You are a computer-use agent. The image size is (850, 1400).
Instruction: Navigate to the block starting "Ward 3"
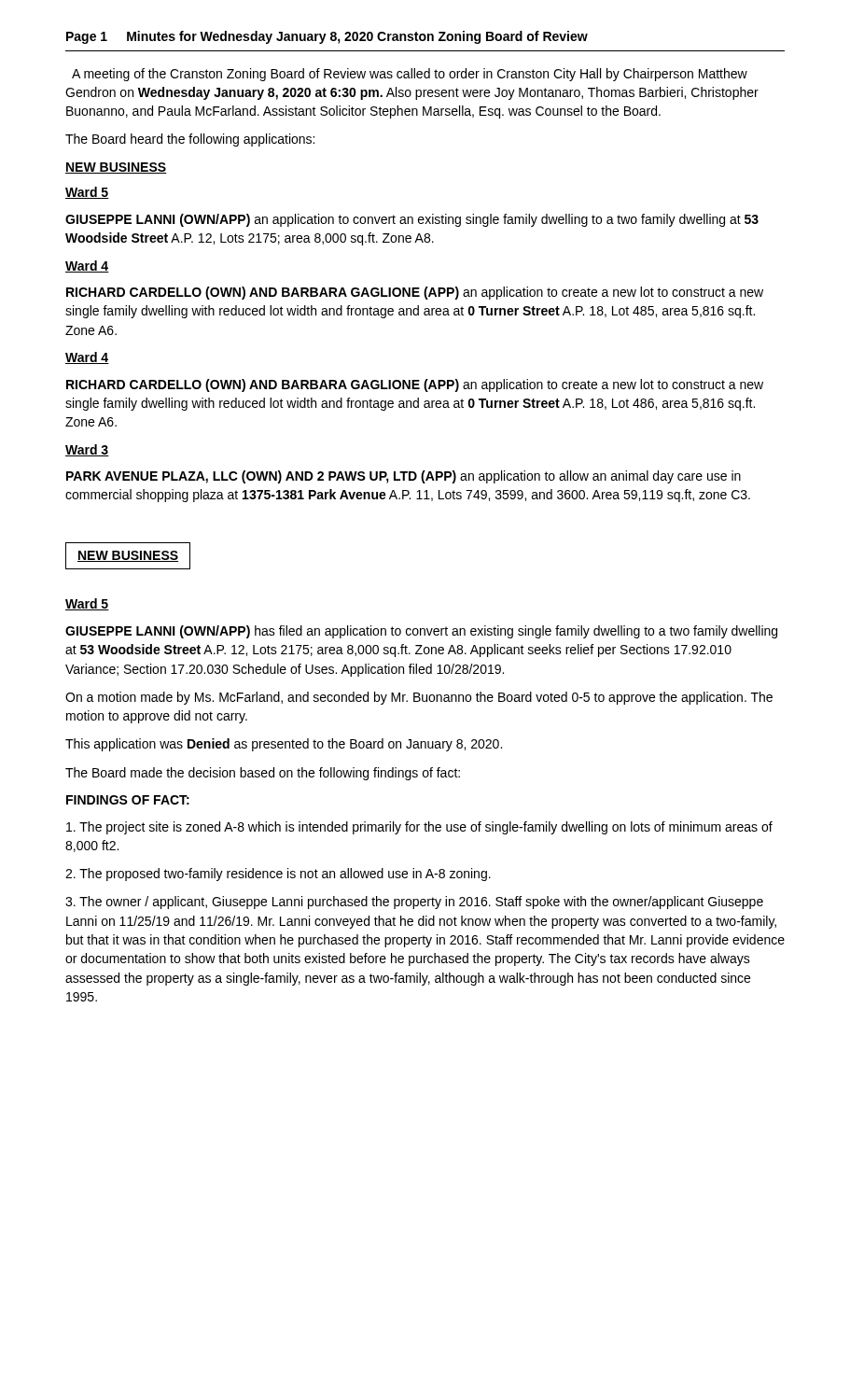pyautogui.click(x=87, y=449)
